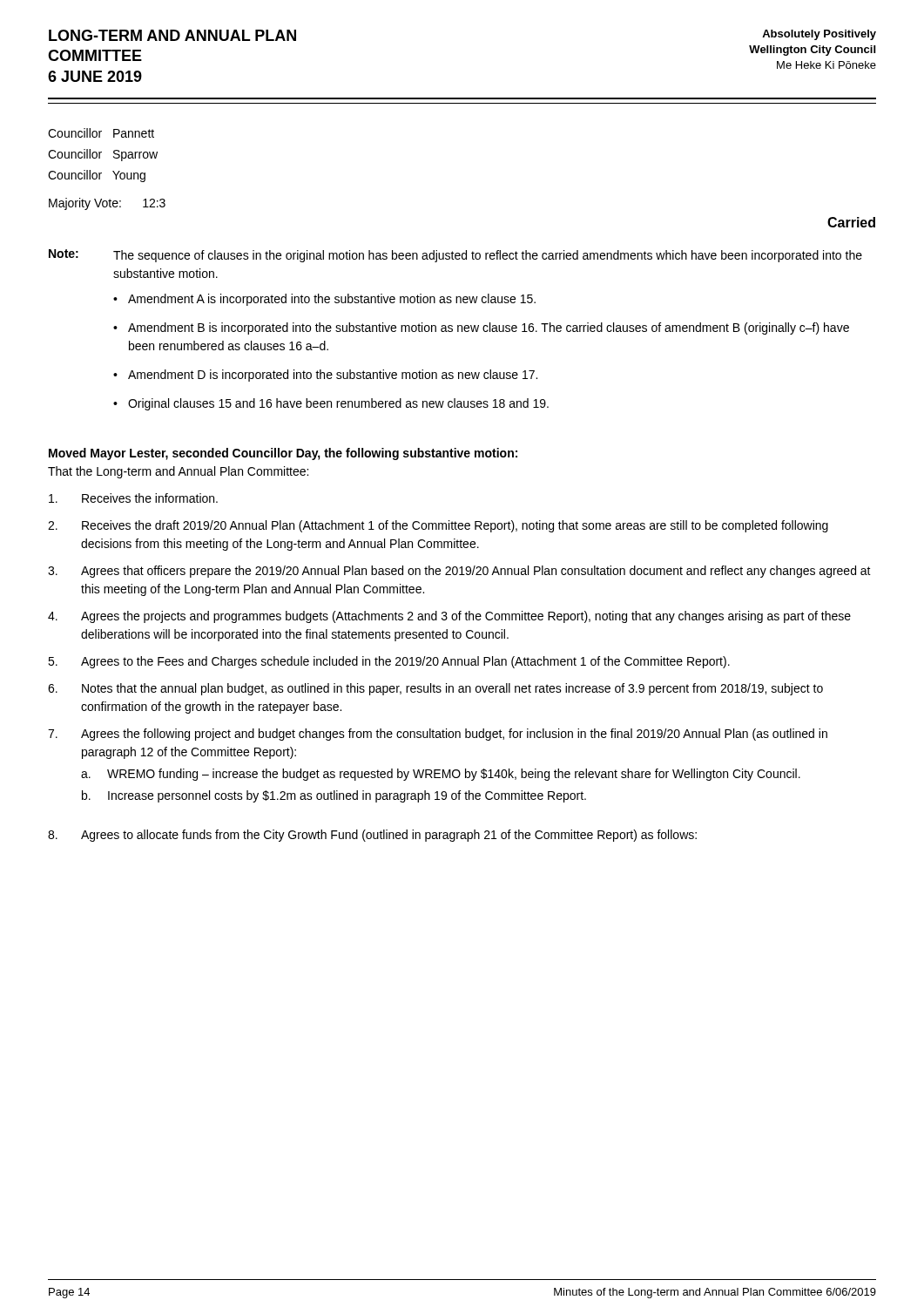
Task: Select the list item with the text "Amendment B is"
Action: [489, 337]
